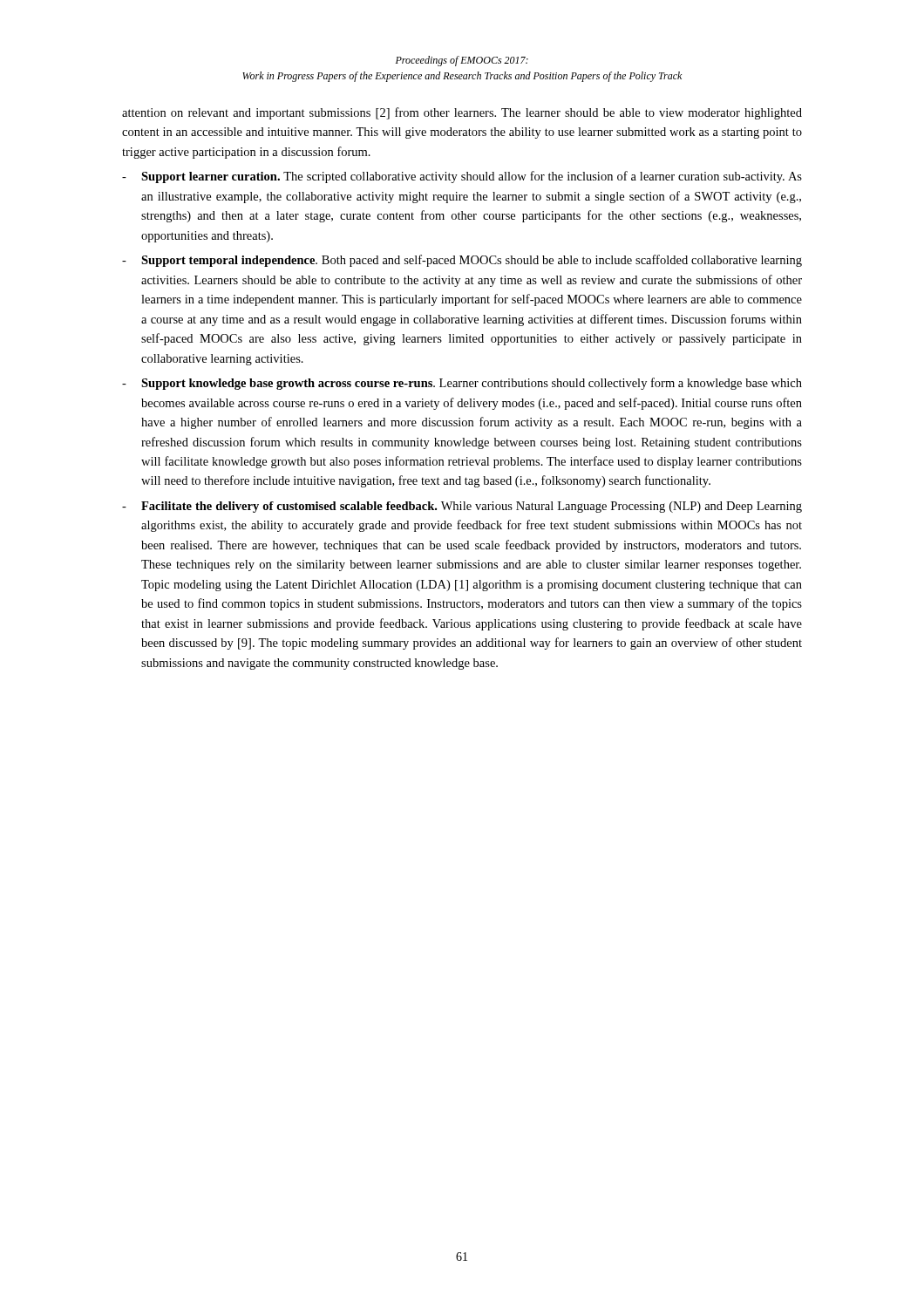Locate the list item that reads "- Support temporal independence. Both paced and self-paced"
The height and width of the screenshot is (1308, 924).
pyautogui.click(x=462, y=309)
